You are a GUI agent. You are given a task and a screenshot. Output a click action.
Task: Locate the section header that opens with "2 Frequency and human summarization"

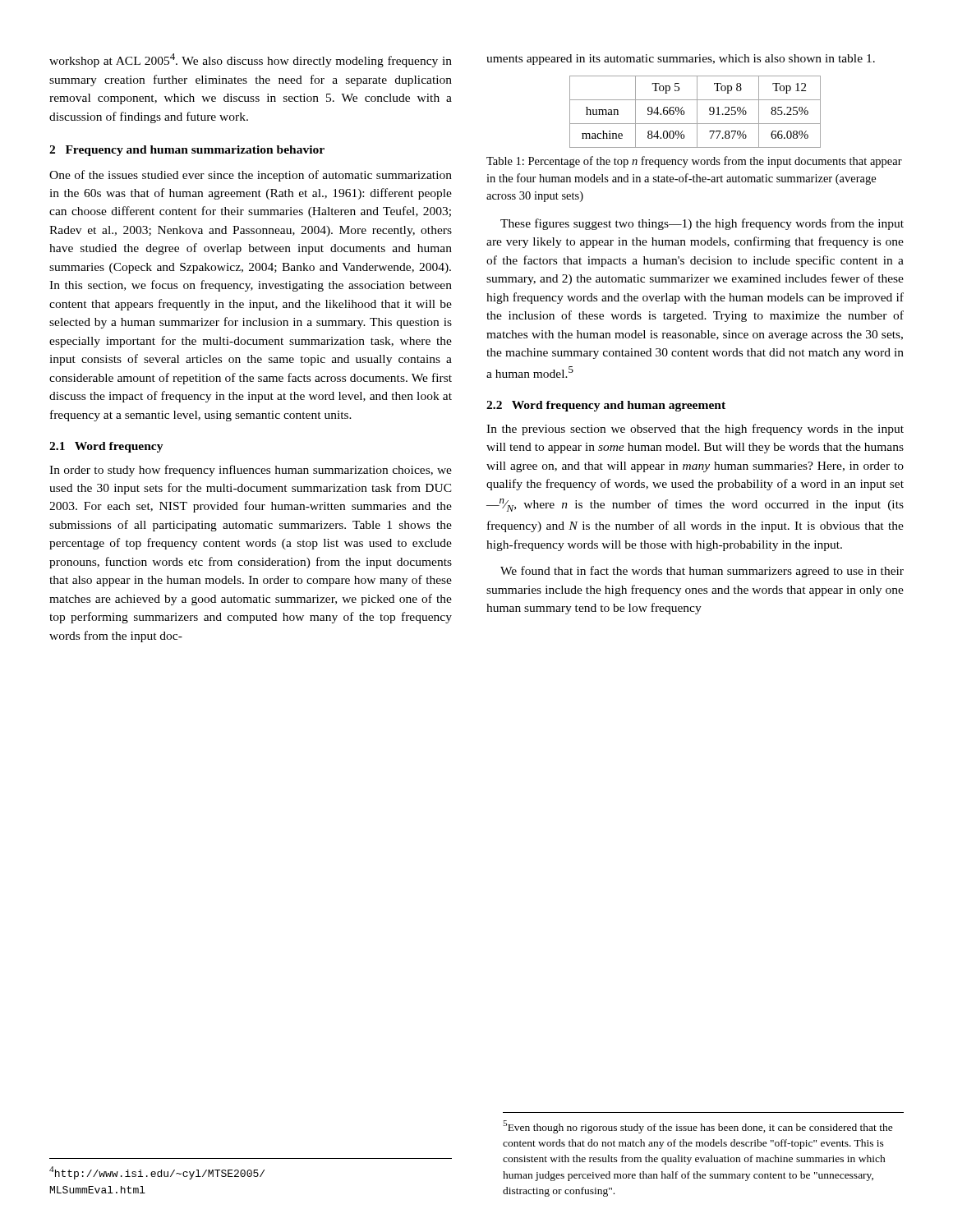[x=187, y=149]
